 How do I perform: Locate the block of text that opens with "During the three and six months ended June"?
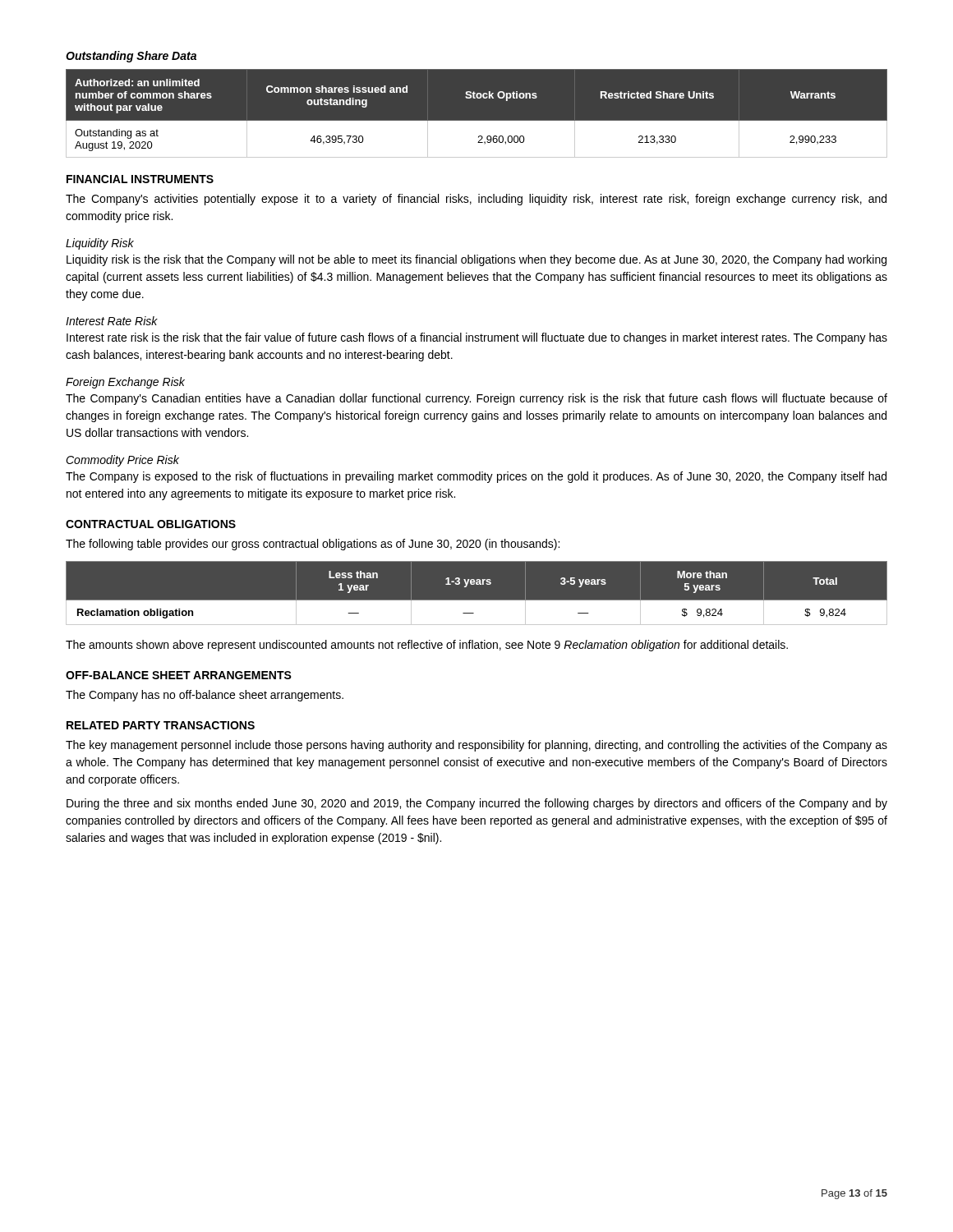coord(476,821)
